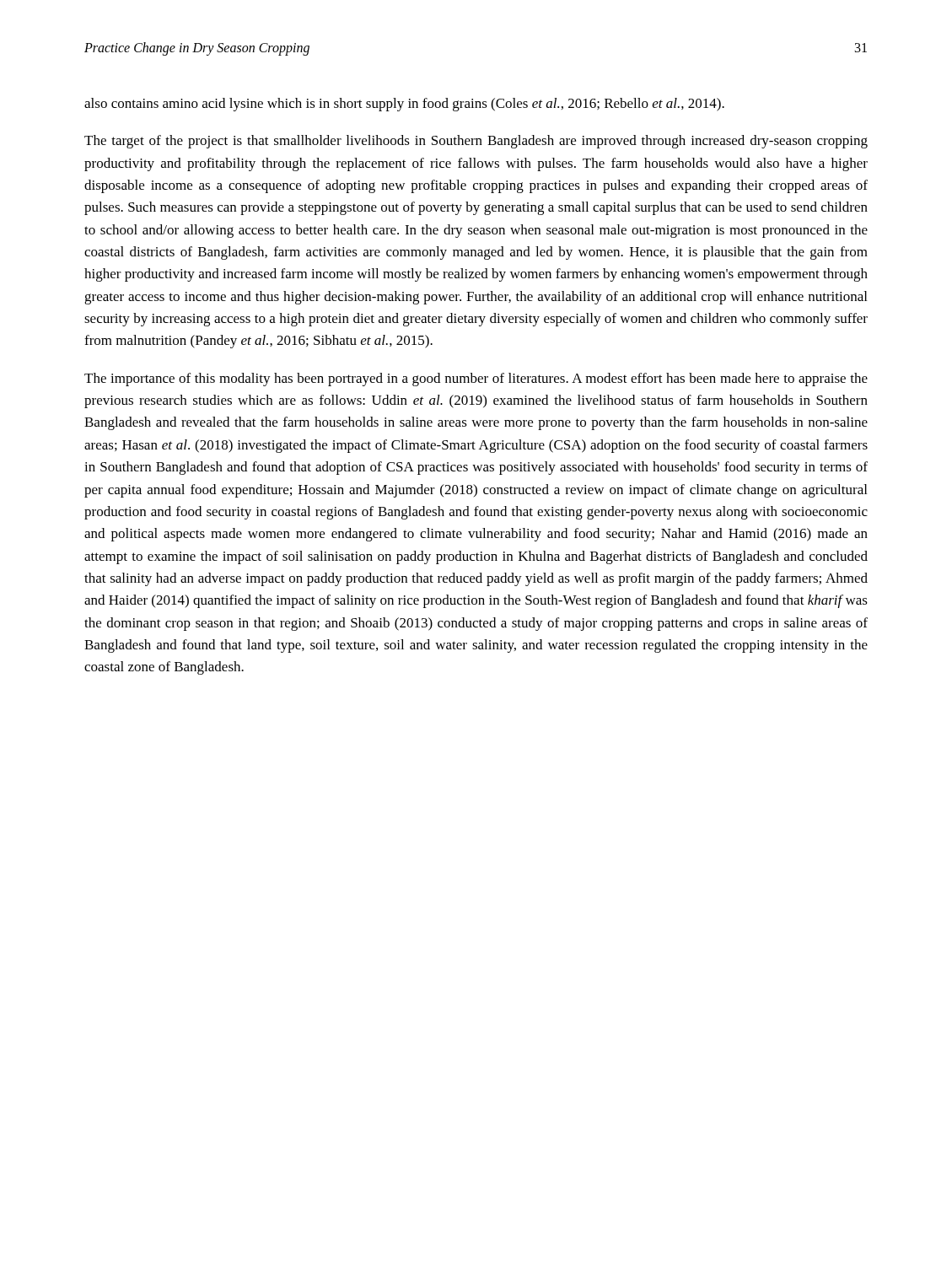This screenshot has height=1265, width=952.
Task: Find the text block containing "also contains amino acid lysine which is in"
Action: (x=405, y=103)
